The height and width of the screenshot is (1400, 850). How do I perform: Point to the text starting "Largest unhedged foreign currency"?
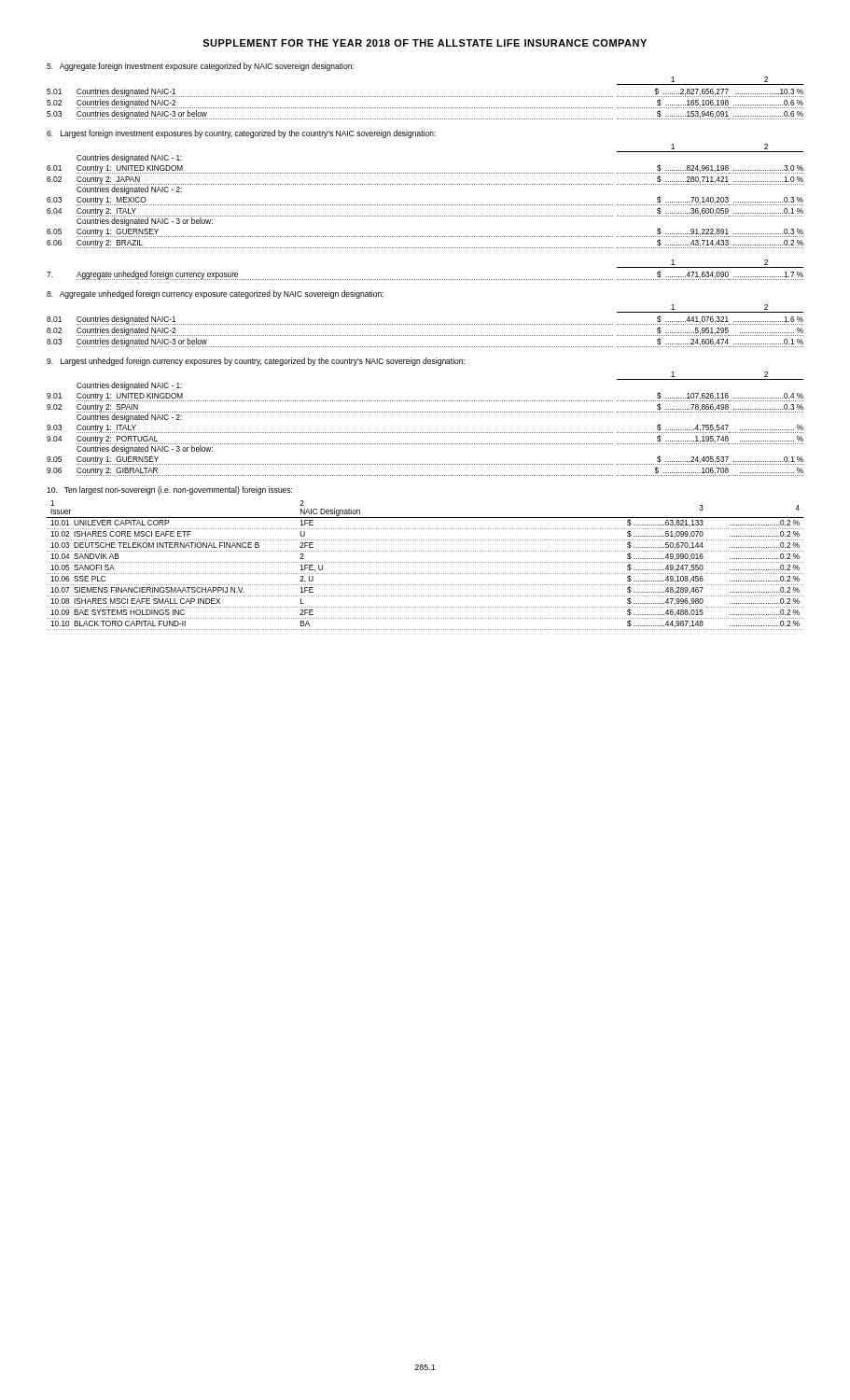256,361
